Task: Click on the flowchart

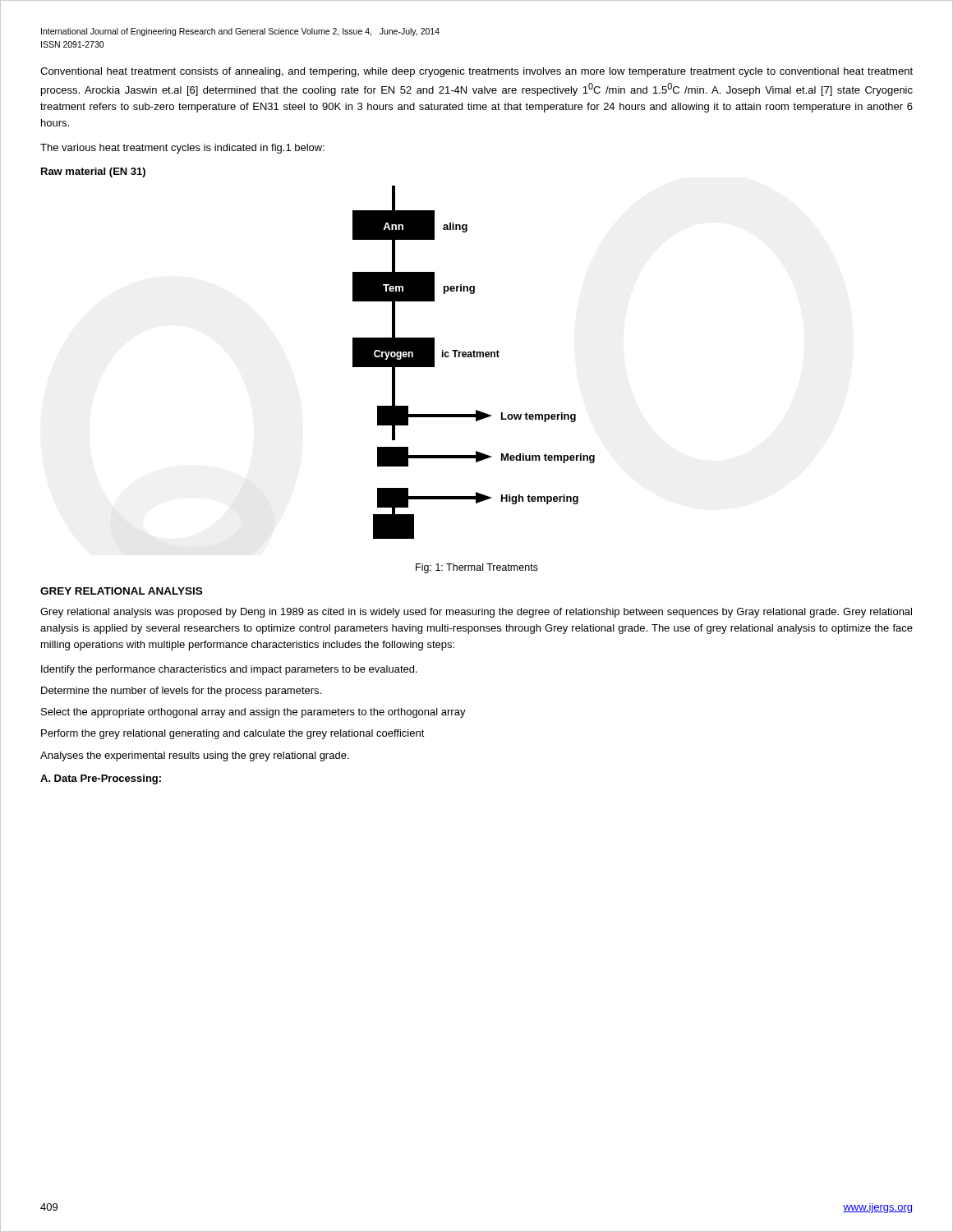Action: pyautogui.click(x=476, y=366)
